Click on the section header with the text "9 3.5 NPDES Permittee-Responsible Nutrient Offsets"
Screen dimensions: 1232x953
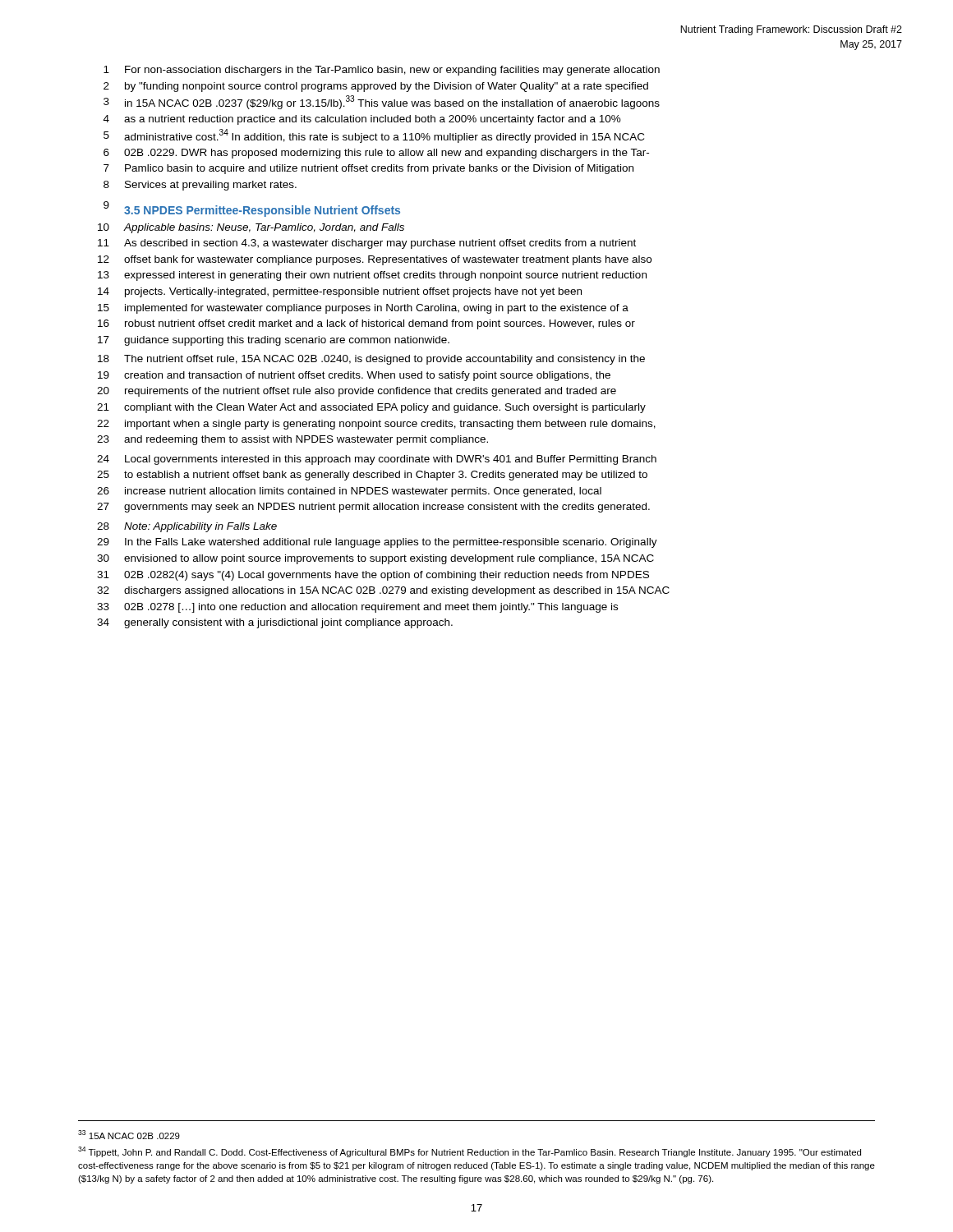point(252,209)
